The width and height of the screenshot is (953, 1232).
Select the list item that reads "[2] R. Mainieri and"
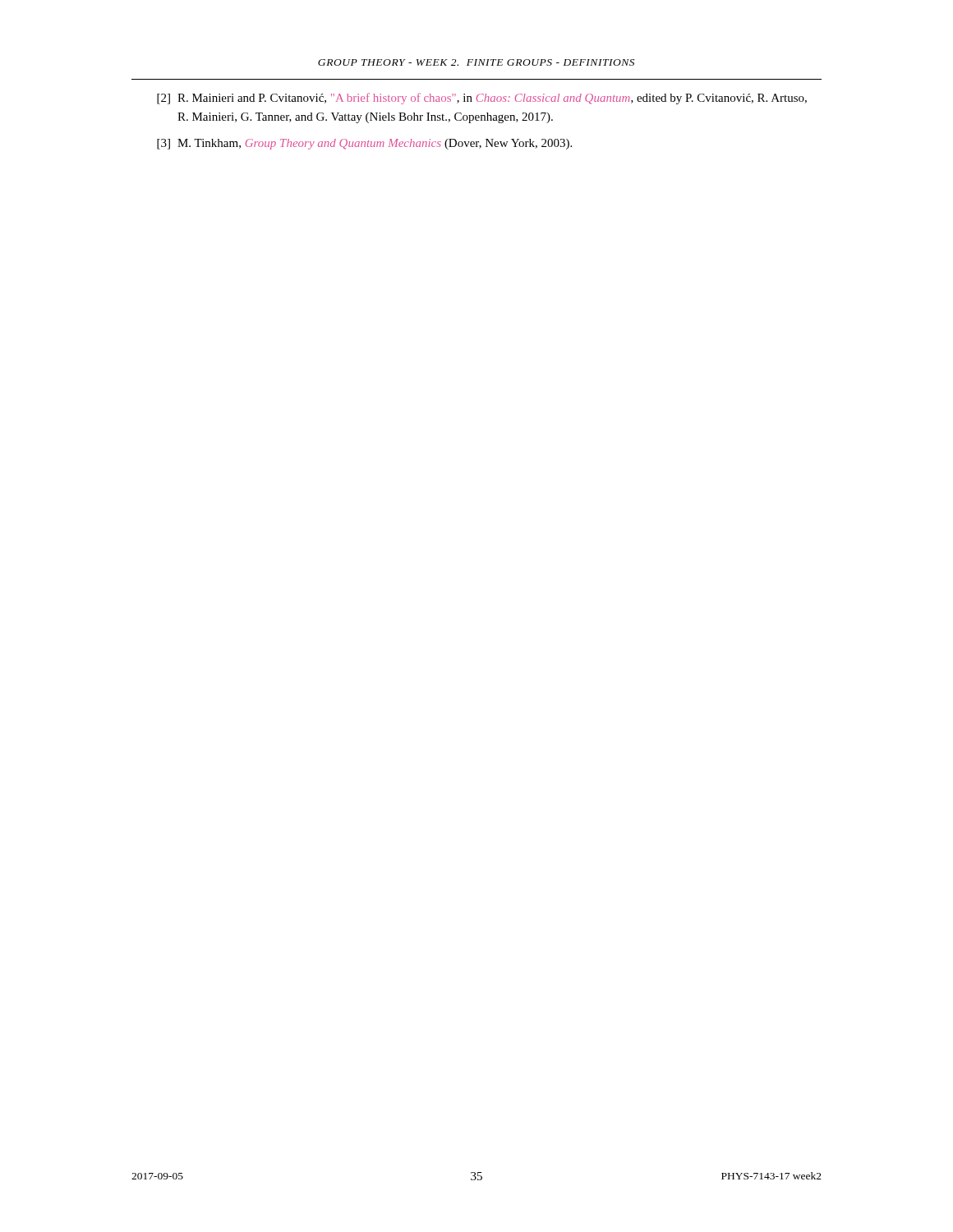pos(476,107)
